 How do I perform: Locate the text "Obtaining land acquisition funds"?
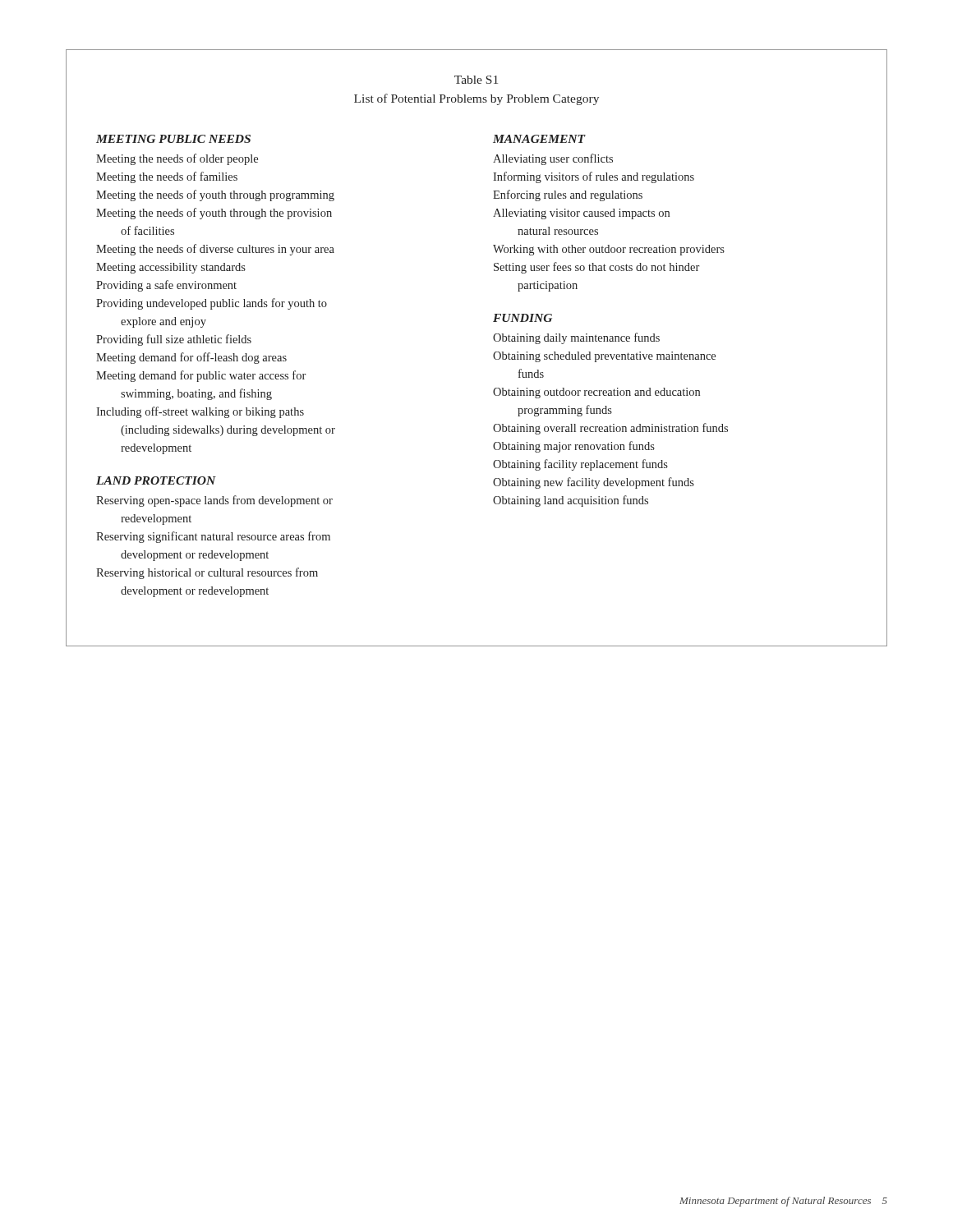(x=571, y=500)
